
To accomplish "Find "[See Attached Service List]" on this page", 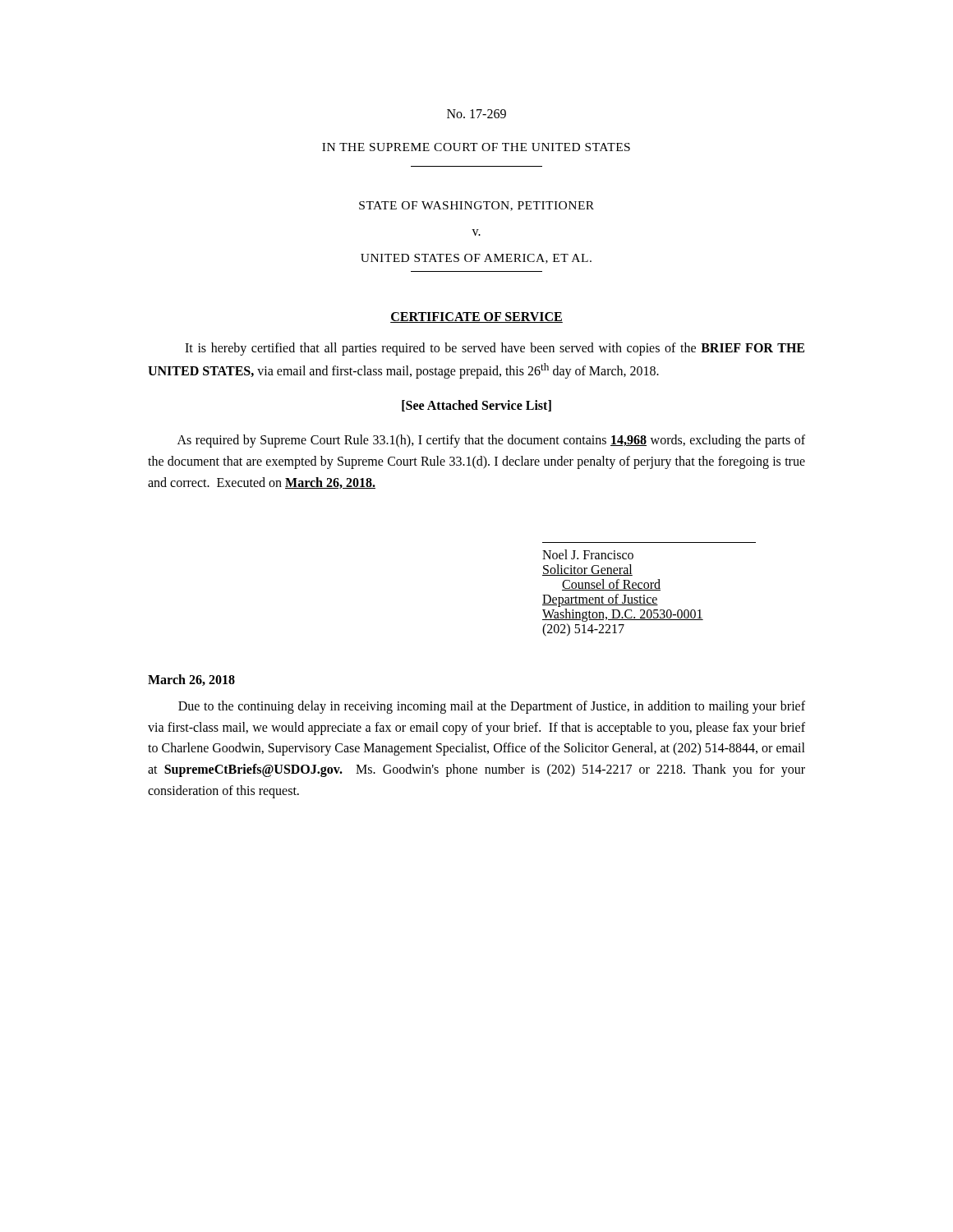I will pyautogui.click(x=476, y=406).
